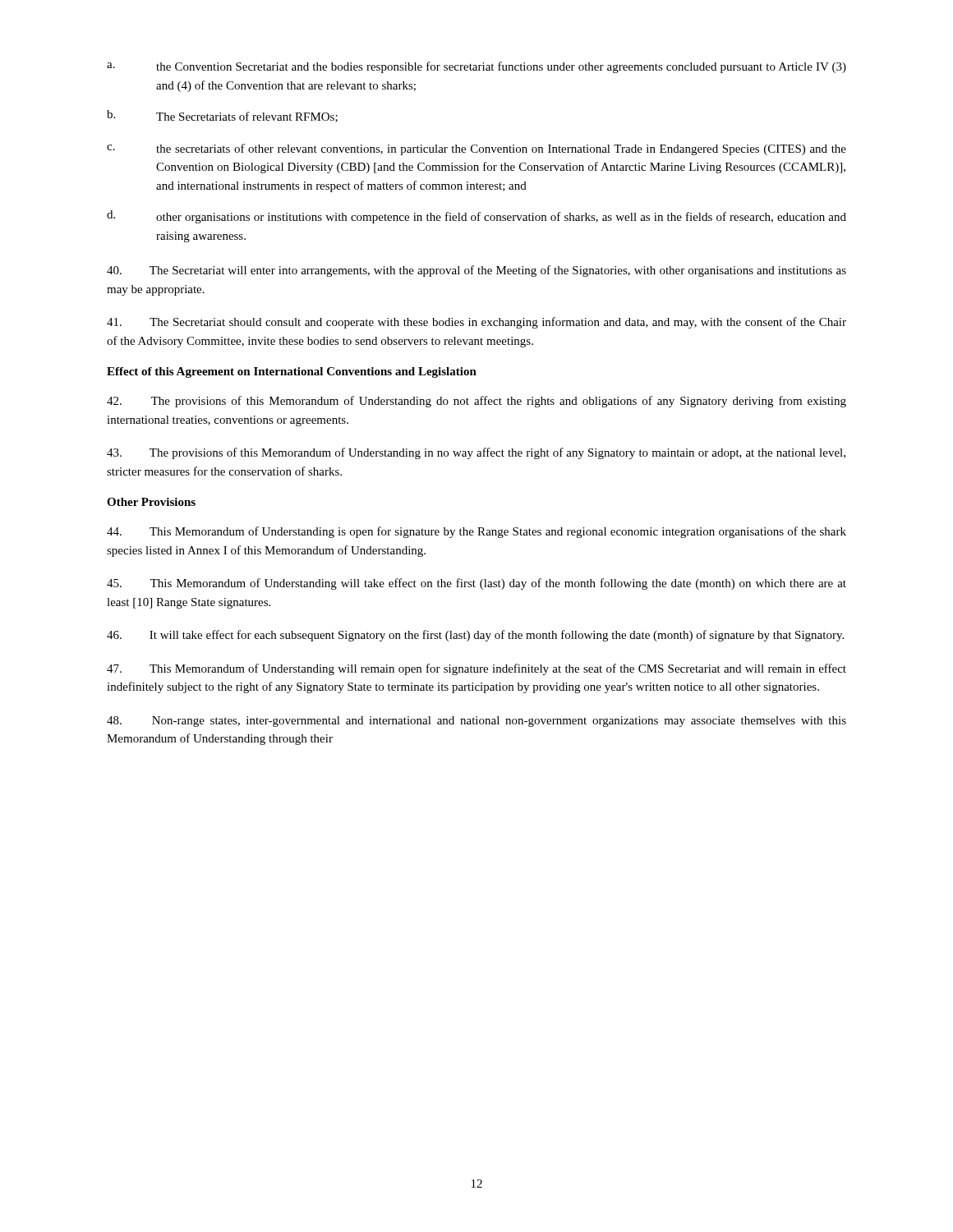953x1232 pixels.
Task: Locate the passage starting "Non-range states, inter-governmental and international and national"
Action: (x=476, y=728)
